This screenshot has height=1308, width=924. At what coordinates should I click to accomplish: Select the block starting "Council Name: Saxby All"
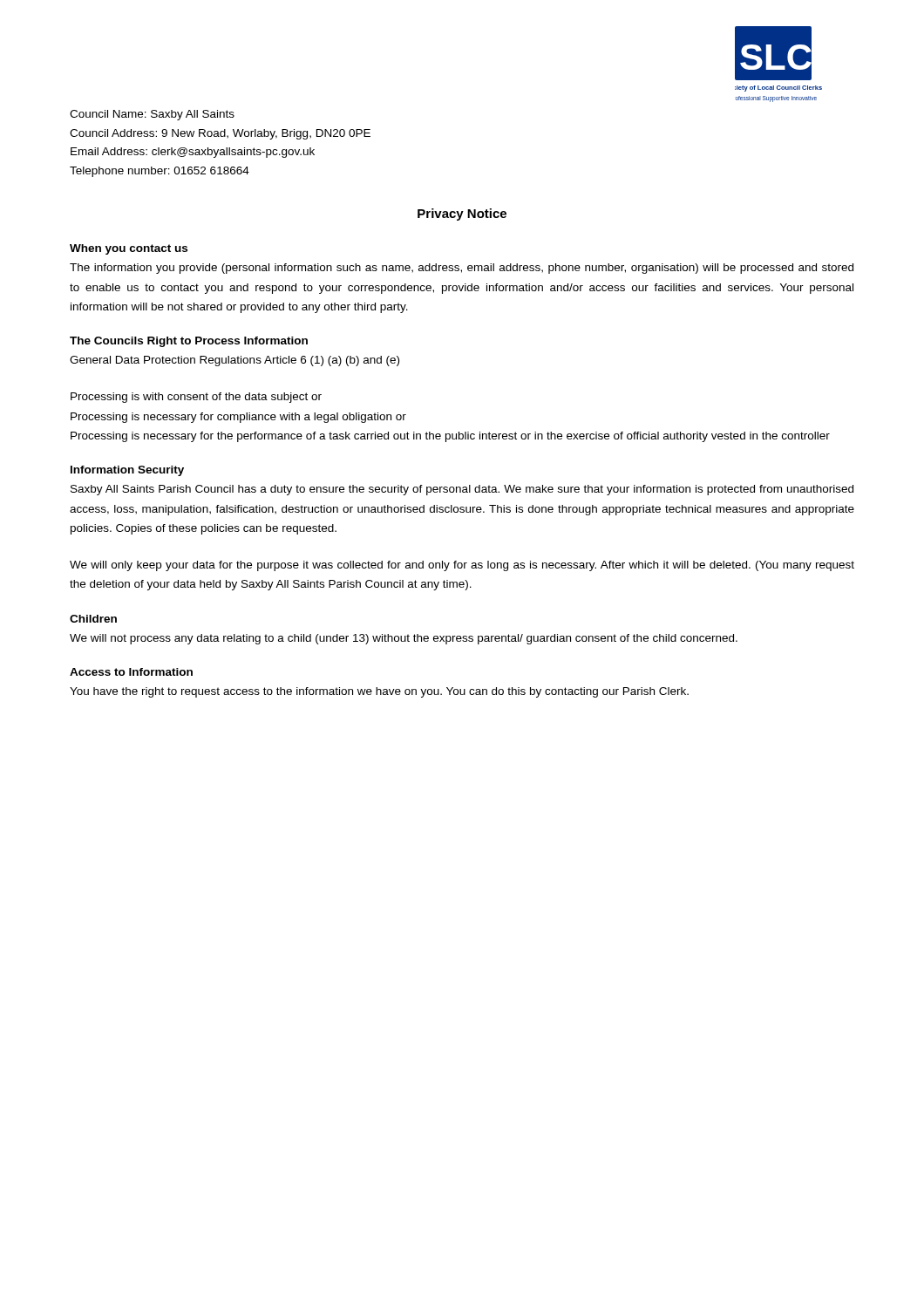220,142
